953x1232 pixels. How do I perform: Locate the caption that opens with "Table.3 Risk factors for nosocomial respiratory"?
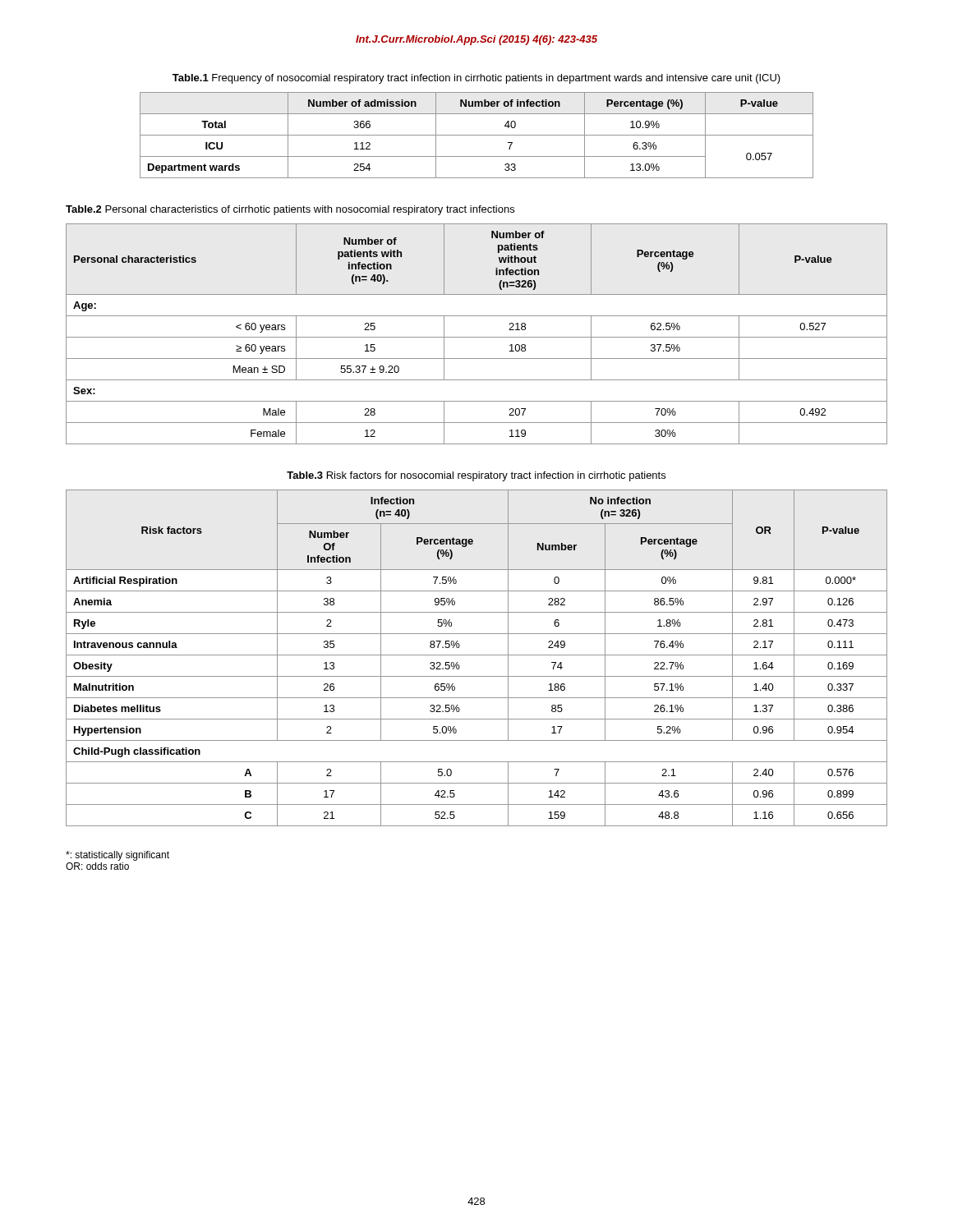coord(476,475)
